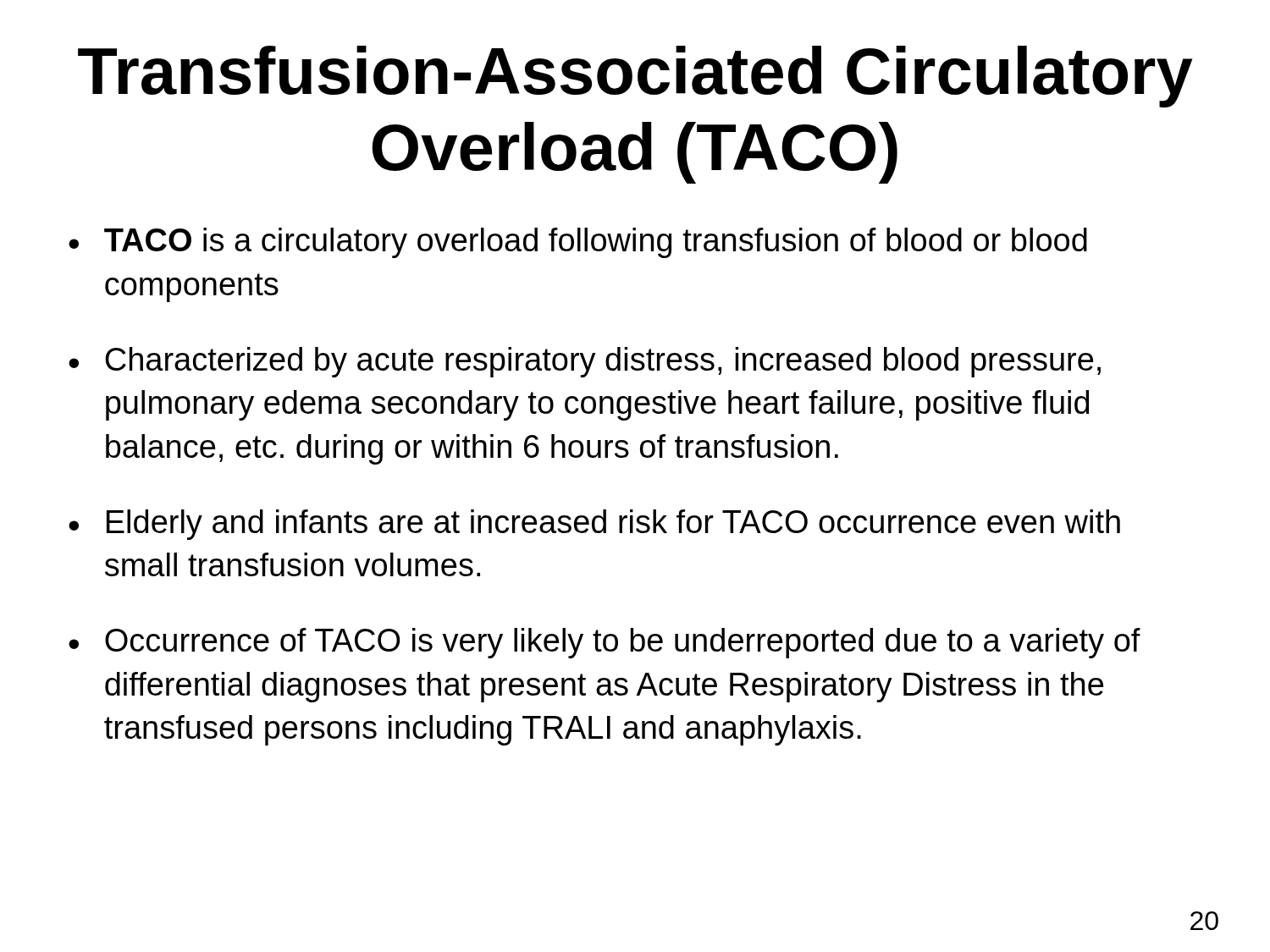Screen dimensions: 952x1270
Task: Find the passage starting "• Characterized by acute respiratory distress,"
Action: 635,404
